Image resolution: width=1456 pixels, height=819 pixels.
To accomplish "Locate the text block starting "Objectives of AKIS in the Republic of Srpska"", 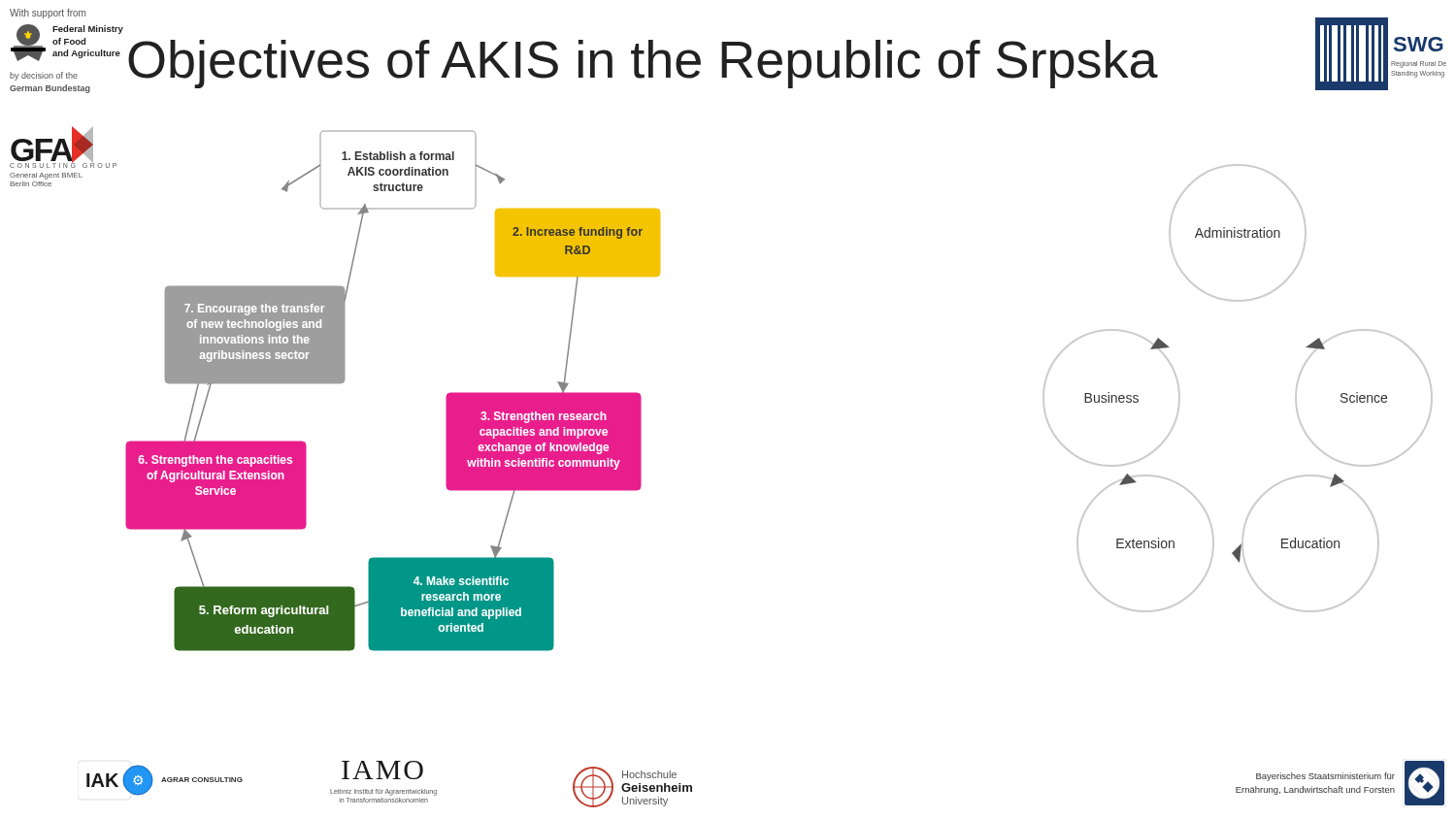I will [x=642, y=59].
